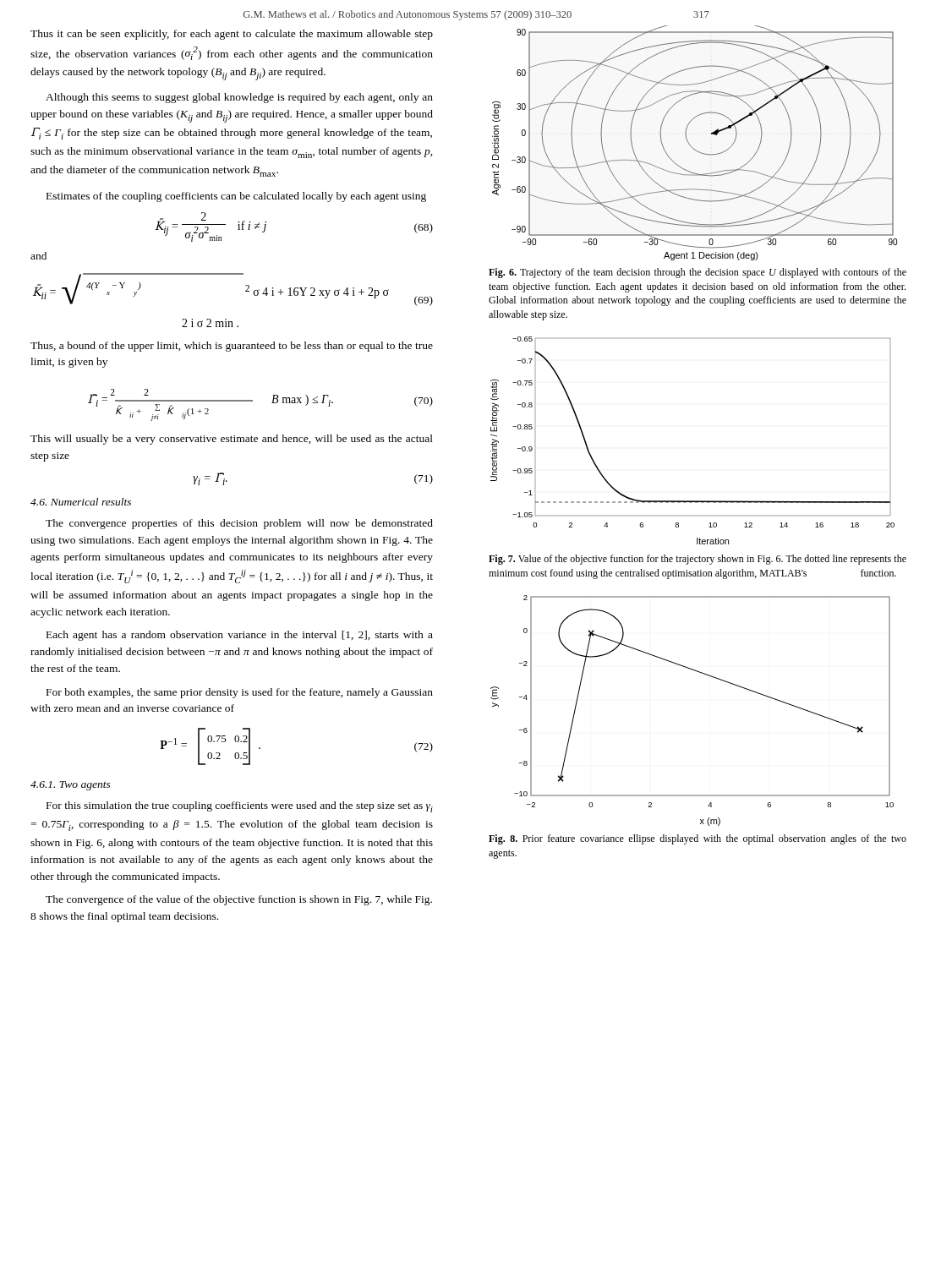Select the caption that reads "Fig. 6. Trajectory of"
The width and height of the screenshot is (952, 1268).
[x=697, y=293]
